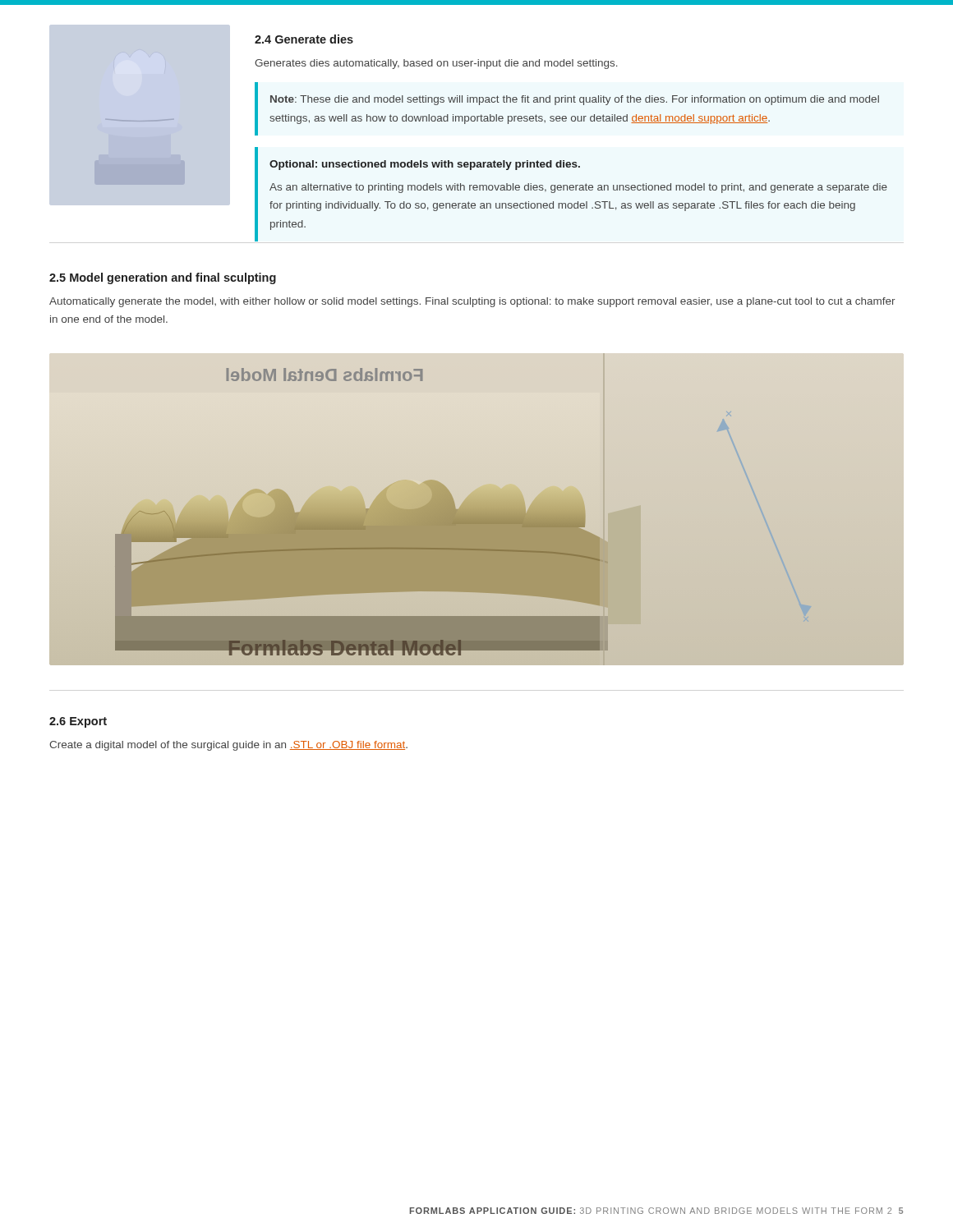Where is the passage that starts "Create a digital model"?
The image size is (953, 1232).
click(x=229, y=744)
